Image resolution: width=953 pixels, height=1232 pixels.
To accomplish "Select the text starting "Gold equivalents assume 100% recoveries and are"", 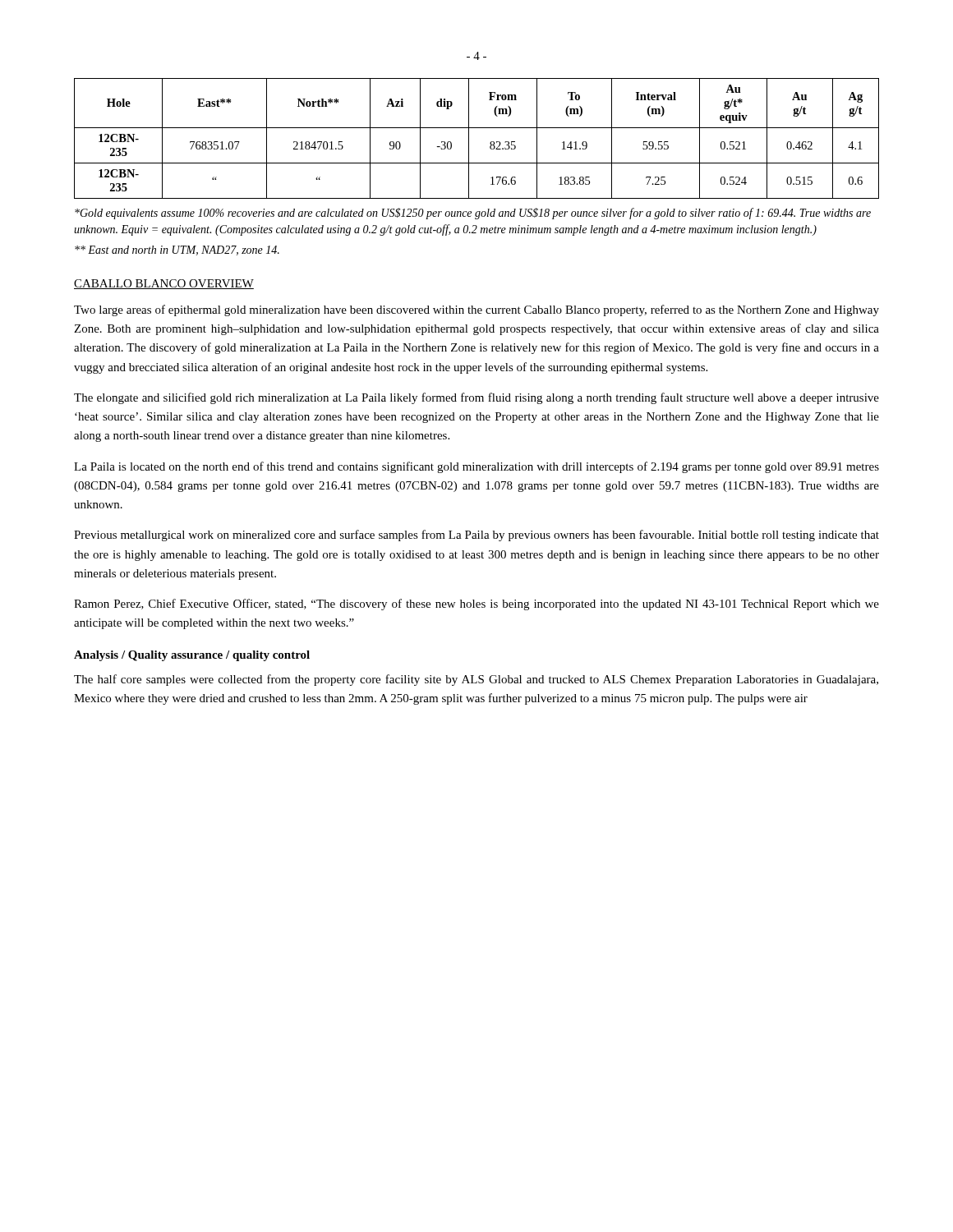I will 472,221.
